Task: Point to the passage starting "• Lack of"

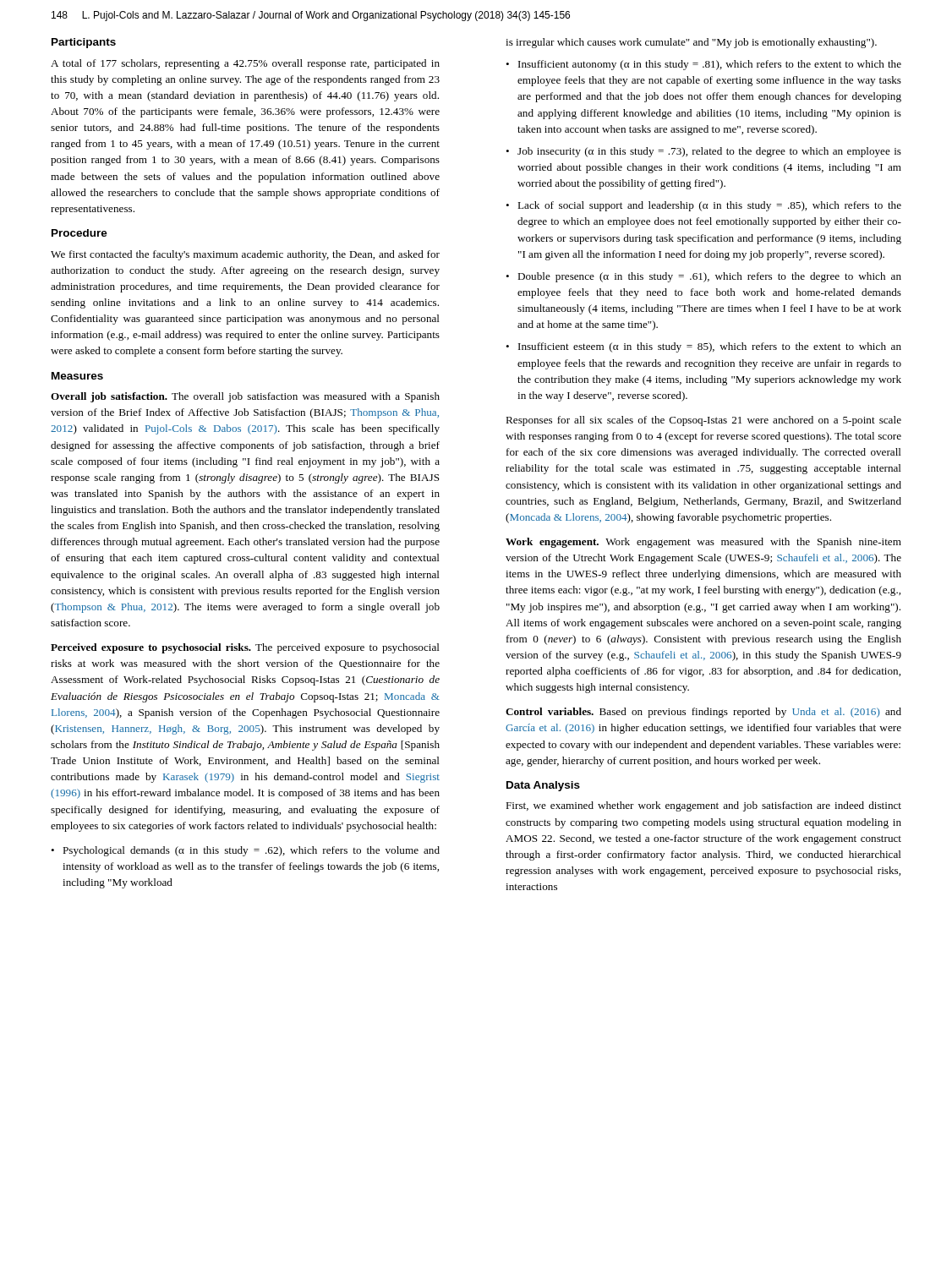Action: pyautogui.click(x=703, y=230)
